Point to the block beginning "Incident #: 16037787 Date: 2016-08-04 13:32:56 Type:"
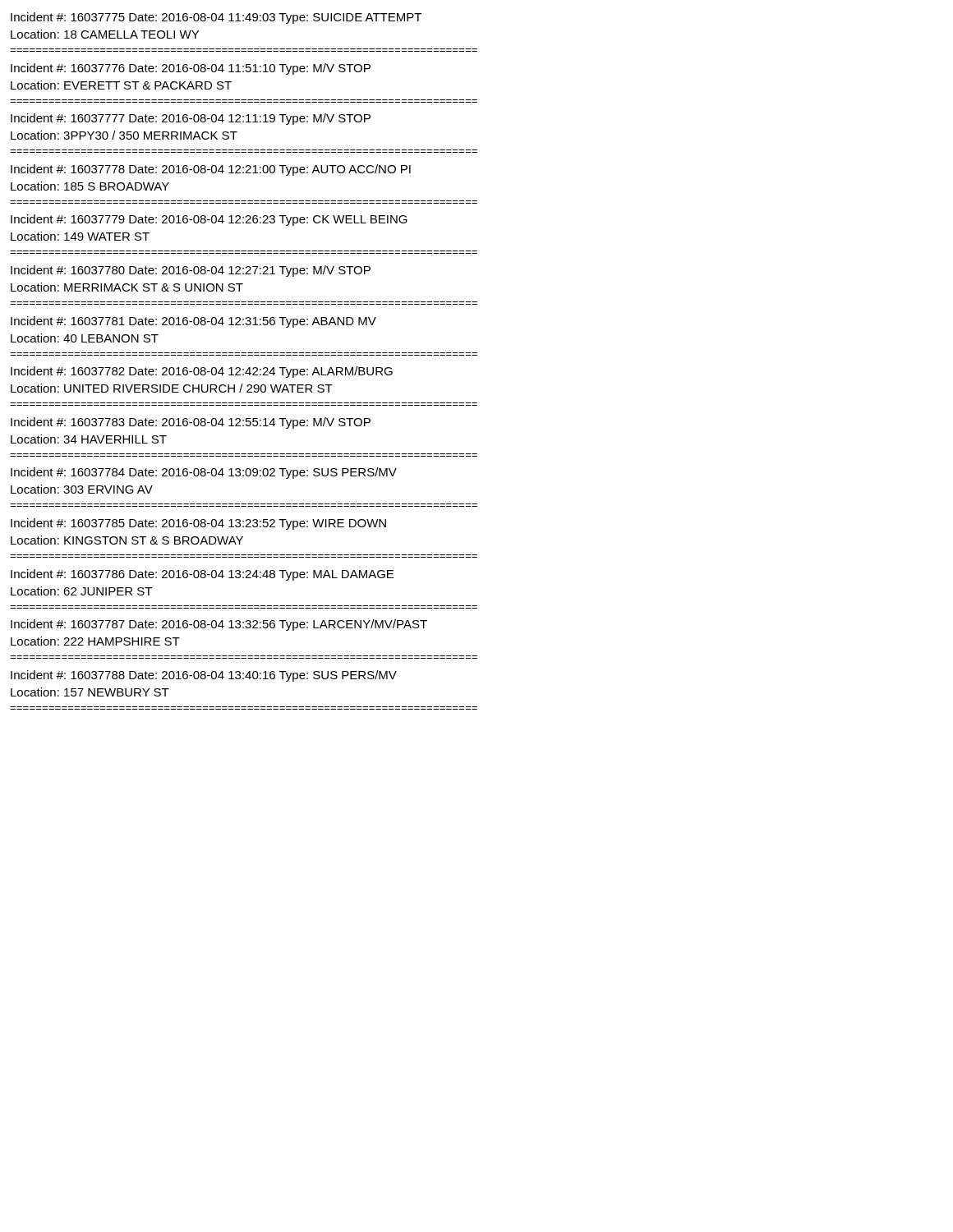The height and width of the screenshot is (1232, 953). (x=219, y=625)
